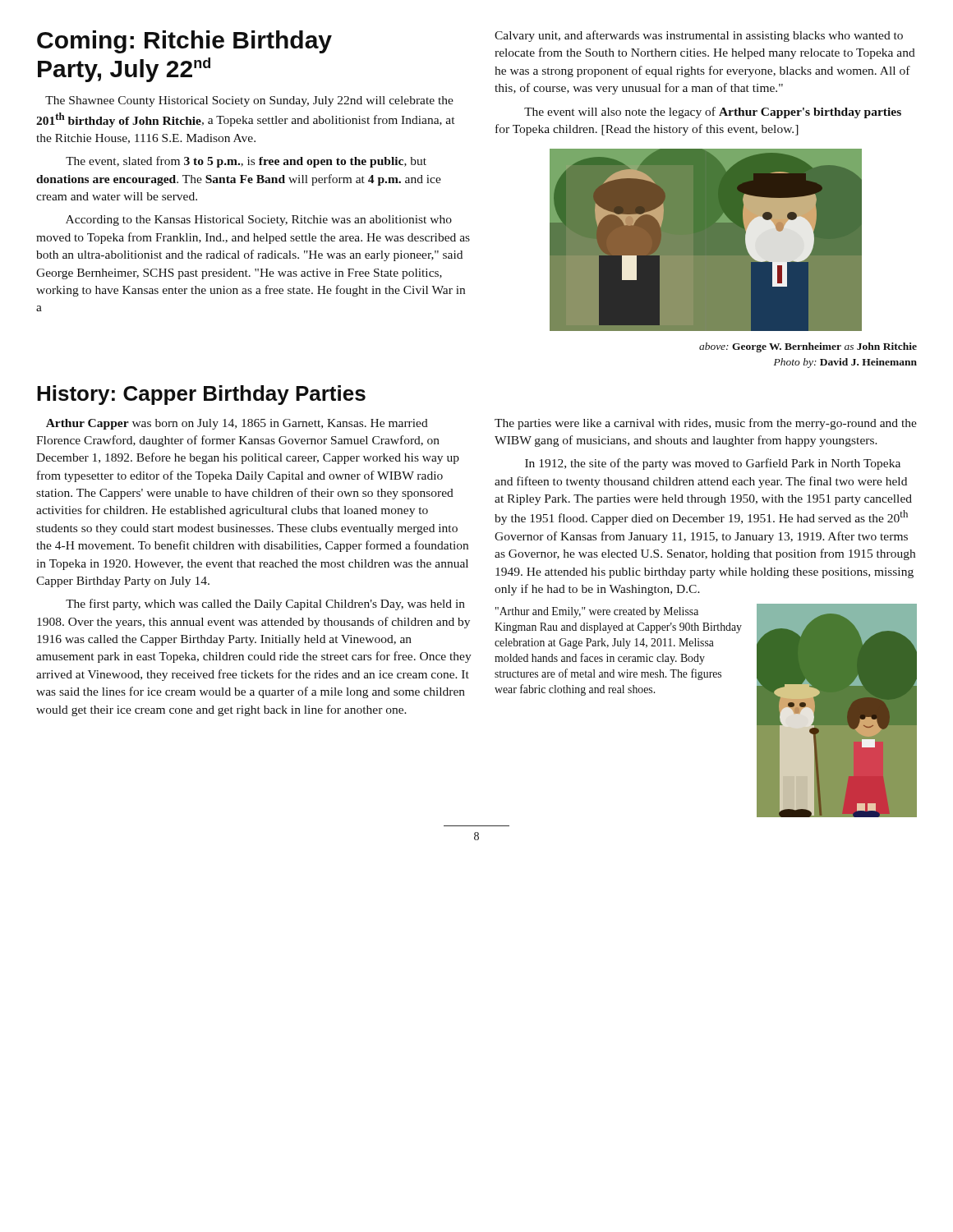The height and width of the screenshot is (1232, 953).
Task: Locate the text block with the text "The Shawnee County Historical Society on Sunday, July"
Action: point(254,119)
